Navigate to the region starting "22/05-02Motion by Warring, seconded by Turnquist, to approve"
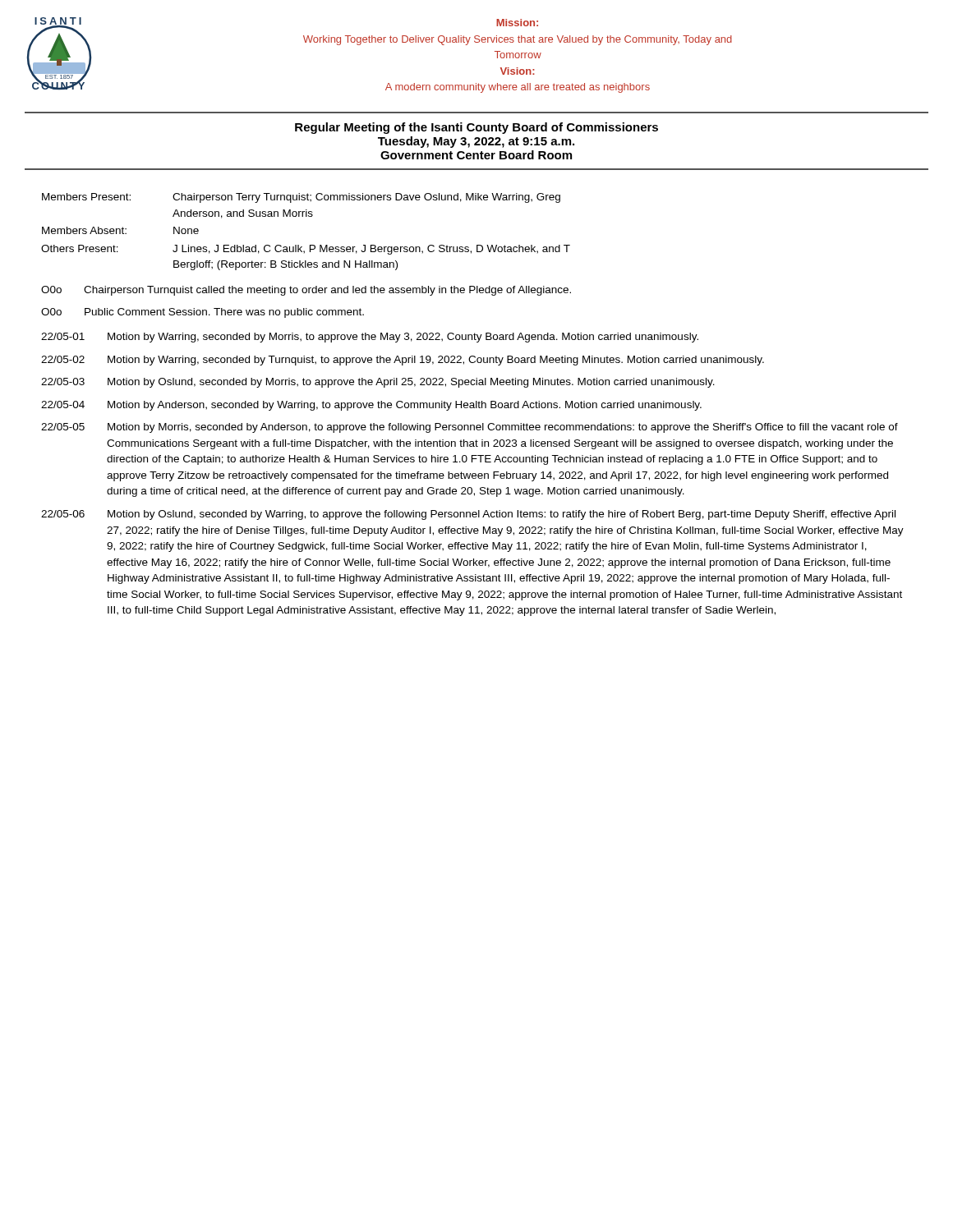The image size is (953, 1232). coord(475,359)
